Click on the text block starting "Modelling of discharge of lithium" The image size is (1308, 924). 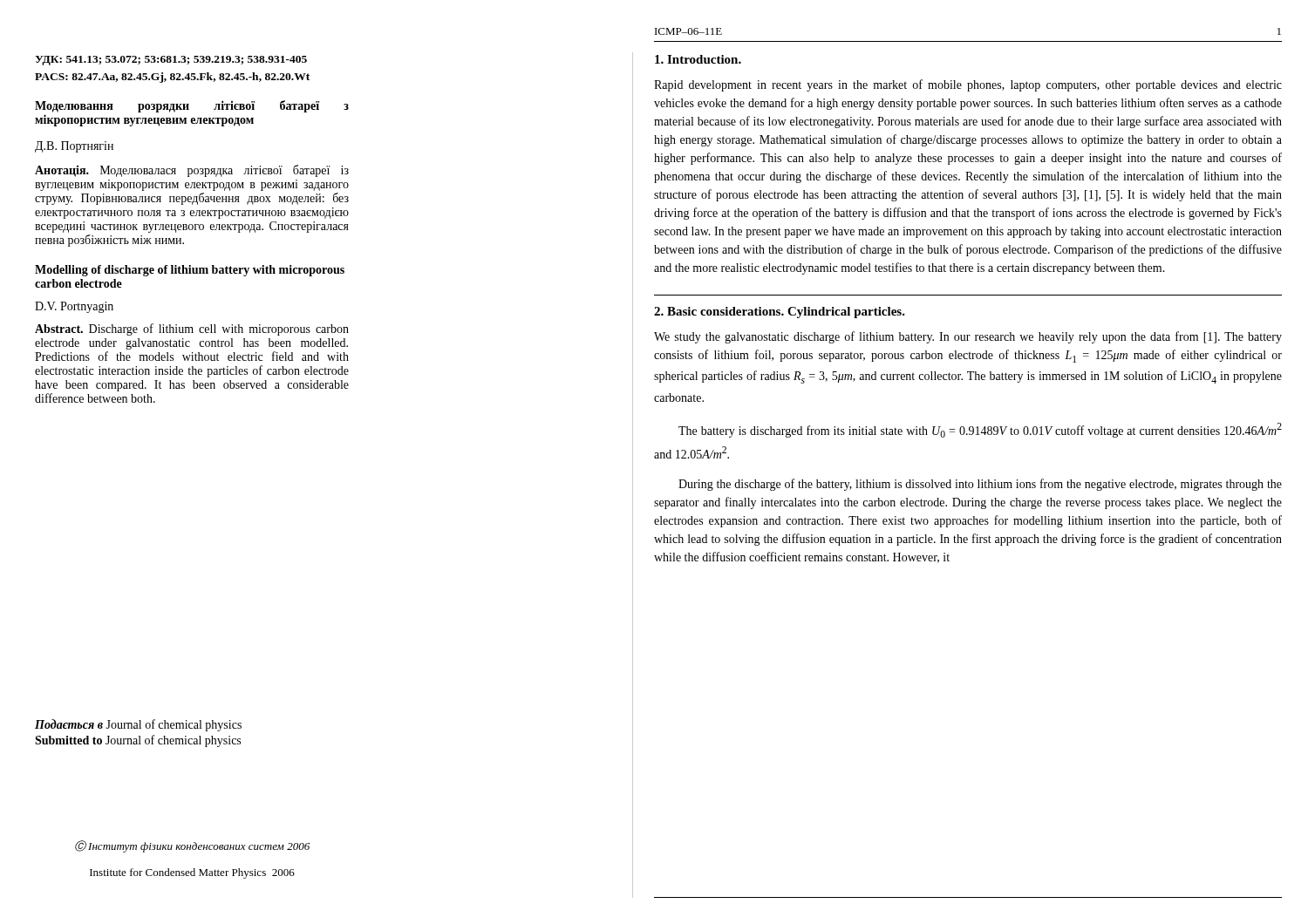coord(190,277)
